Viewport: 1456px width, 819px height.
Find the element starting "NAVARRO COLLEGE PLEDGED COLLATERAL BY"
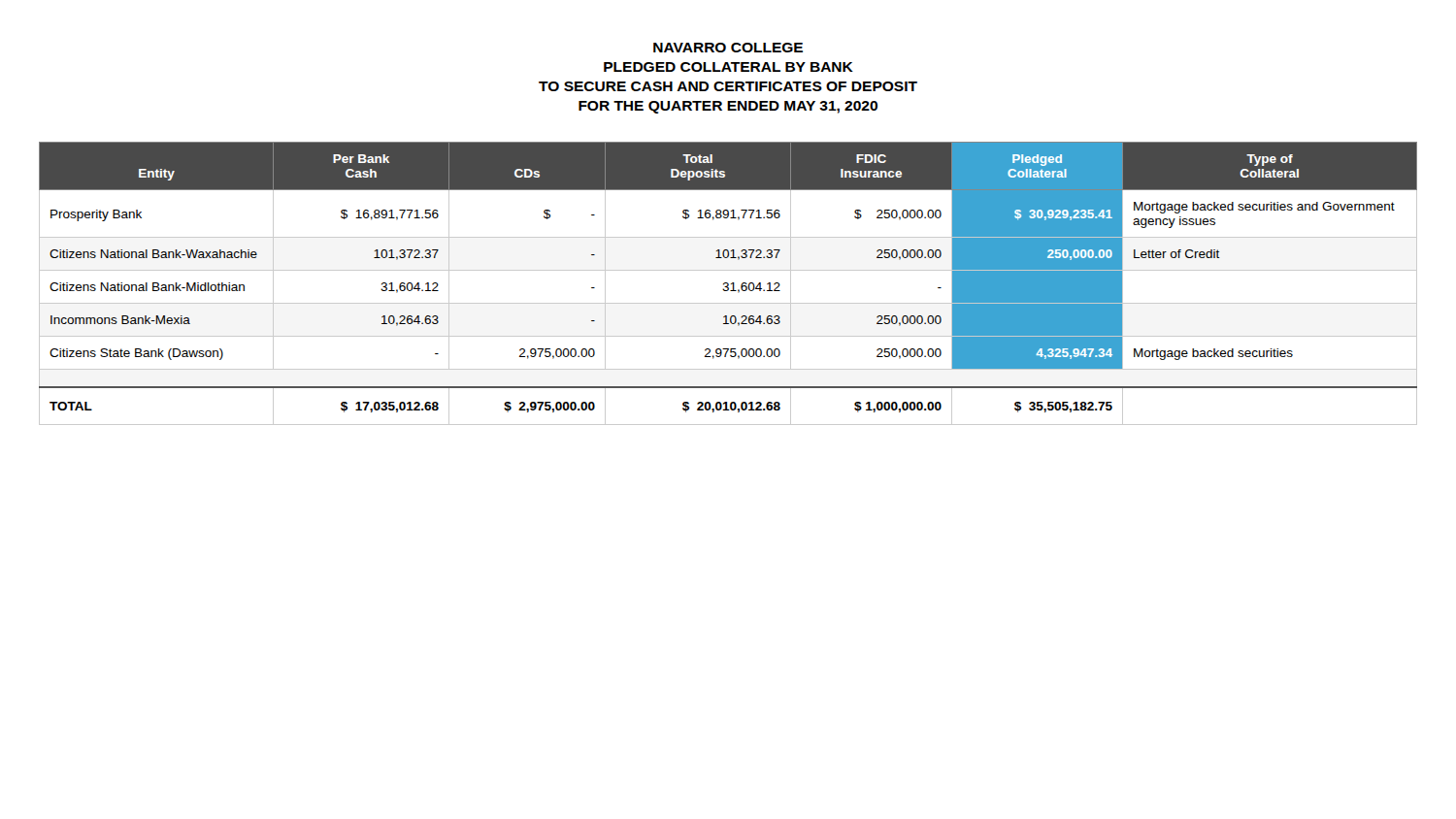(x=728, y=77)
